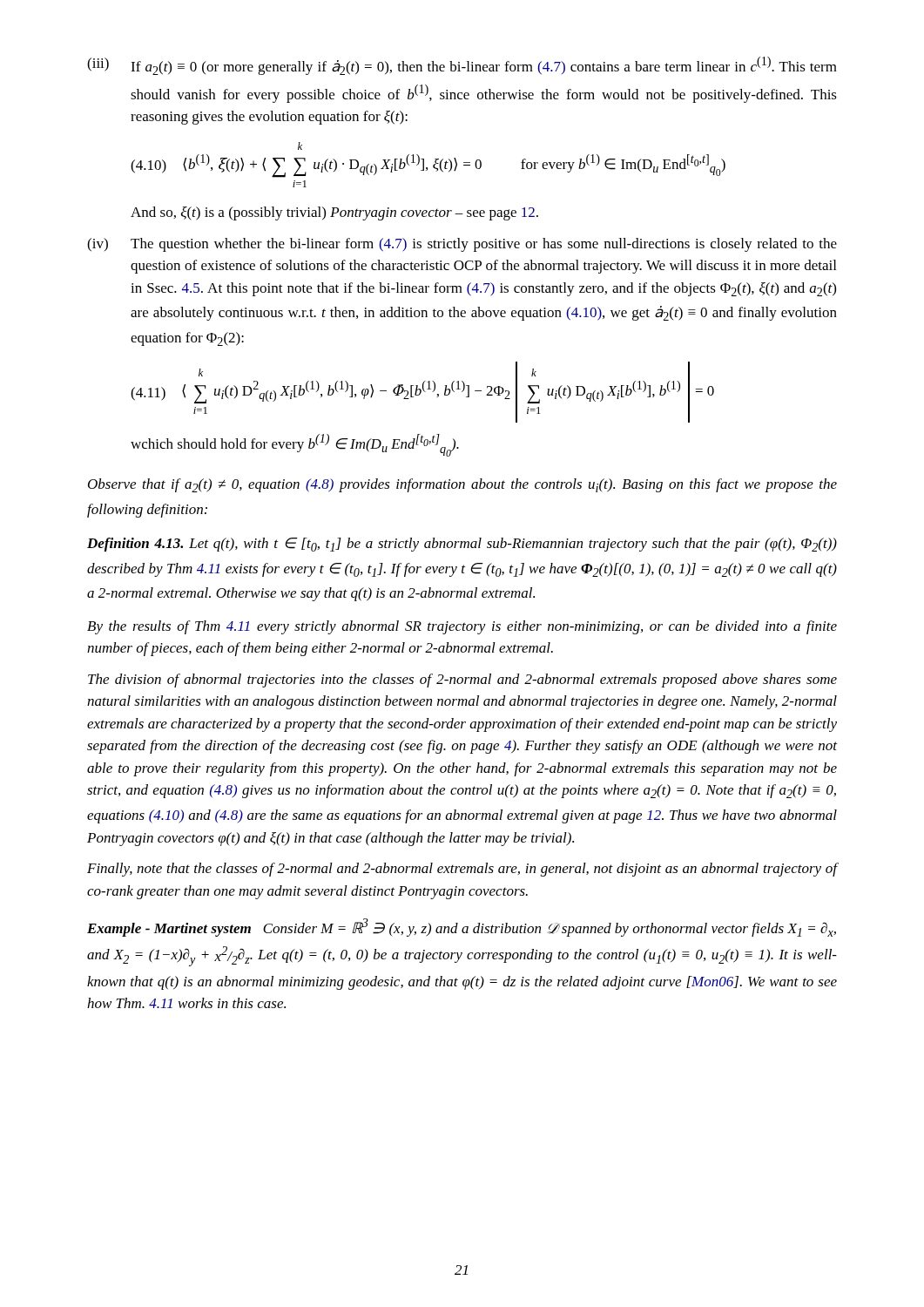
Task: Find the formula on this page that starts "(4.11) ⟨ k ∑ i=1 ui(t)"
Action: pos(484,392)
